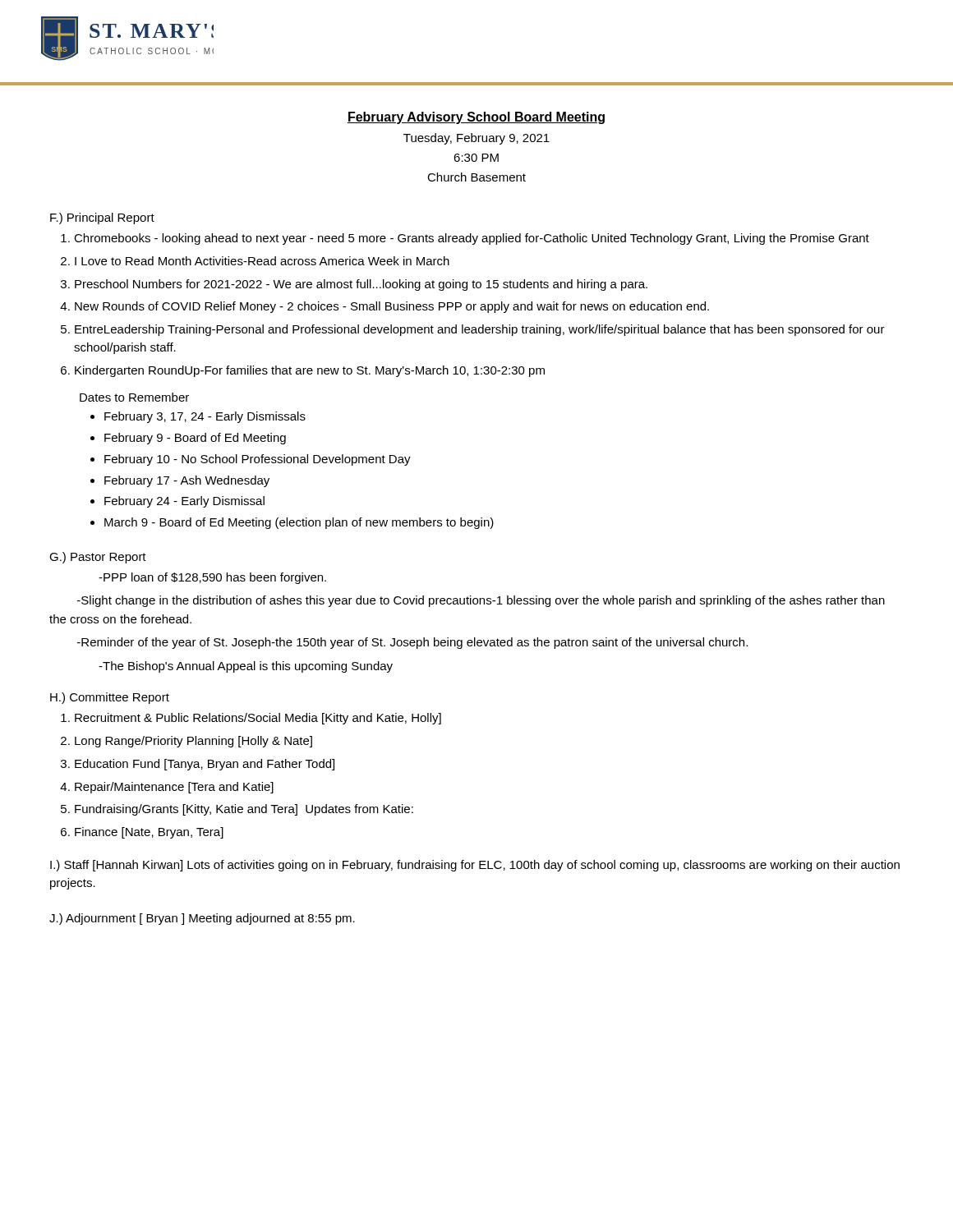Screen dimensions: 1232x953
Task: Find "February 17 - Ash Wednesday" on this page
Action: click(187, 480)
